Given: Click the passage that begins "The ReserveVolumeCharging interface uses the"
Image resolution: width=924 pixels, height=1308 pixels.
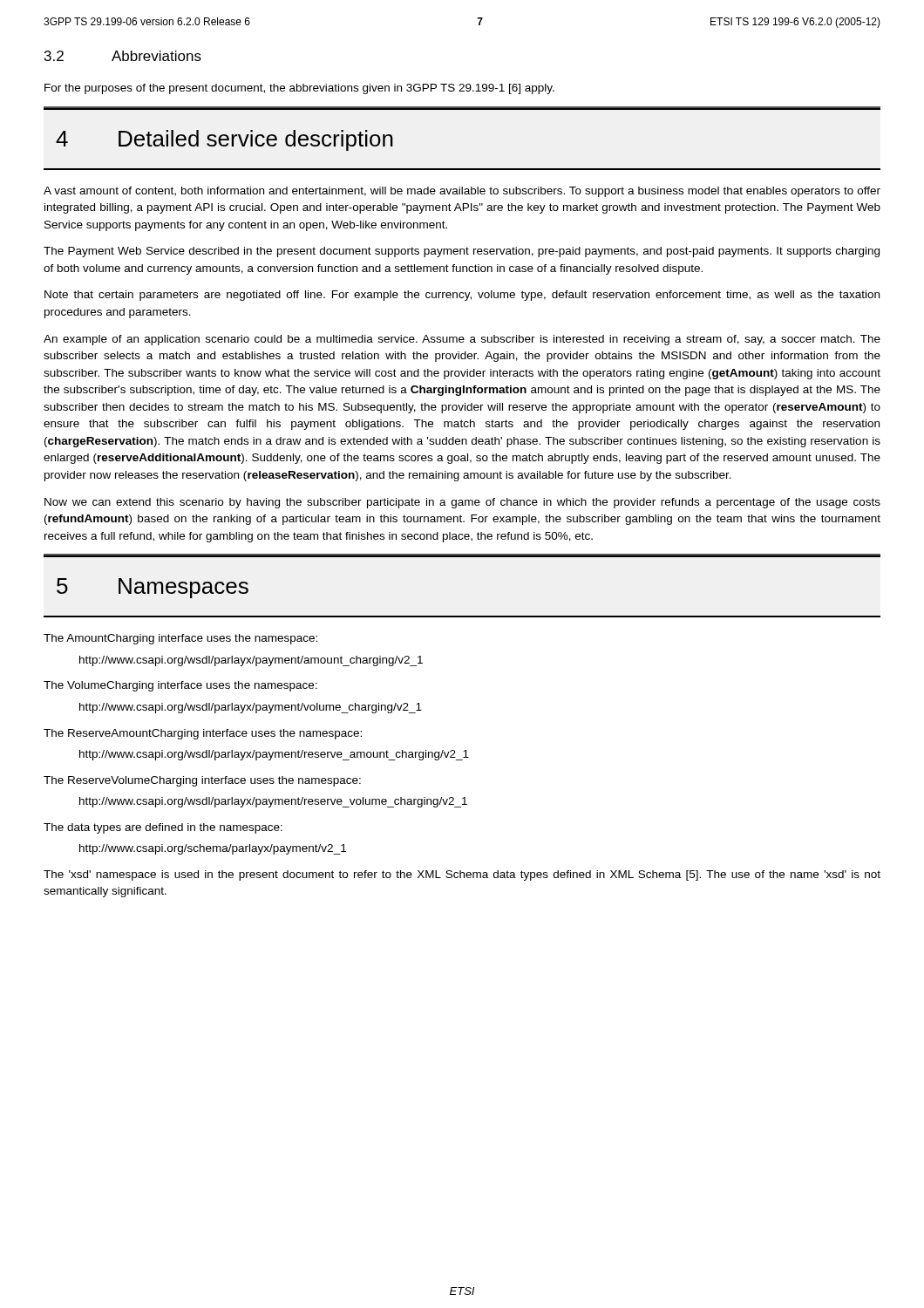Looking at the screenshot, I should (203, 780).
